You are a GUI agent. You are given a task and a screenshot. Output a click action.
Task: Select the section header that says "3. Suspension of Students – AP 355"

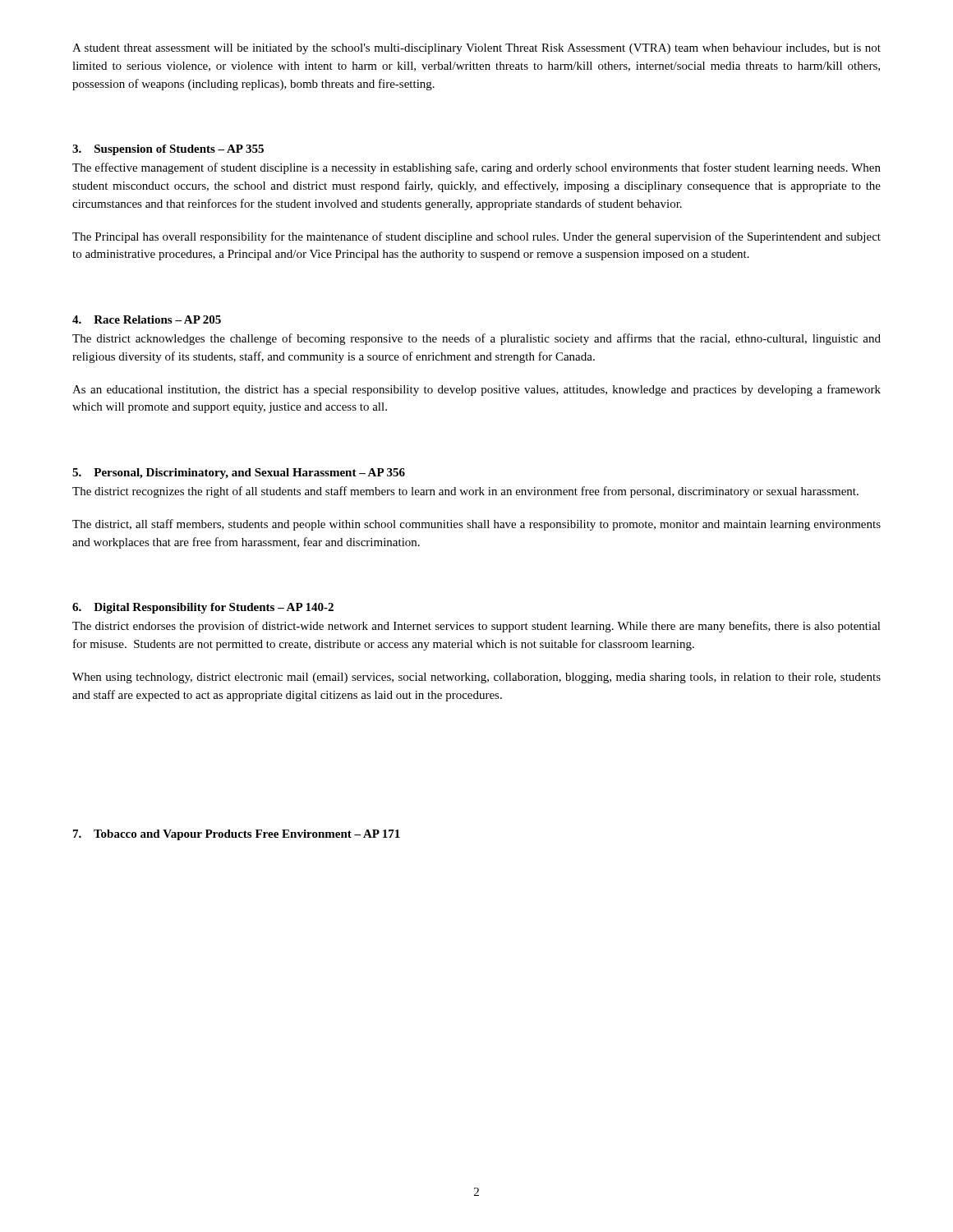click(168, 149)
